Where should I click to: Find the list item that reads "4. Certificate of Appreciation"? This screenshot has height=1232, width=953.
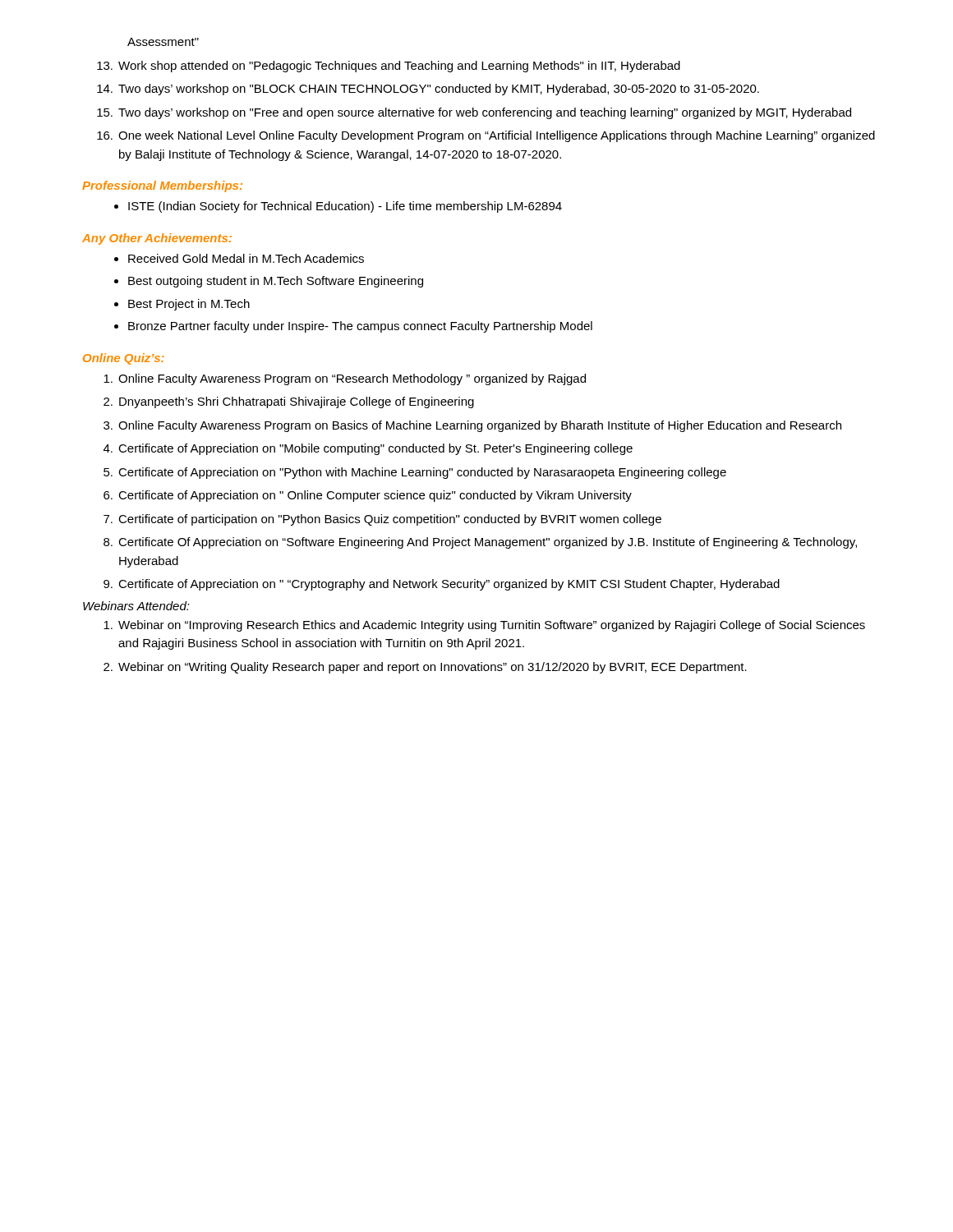(485, 449)
